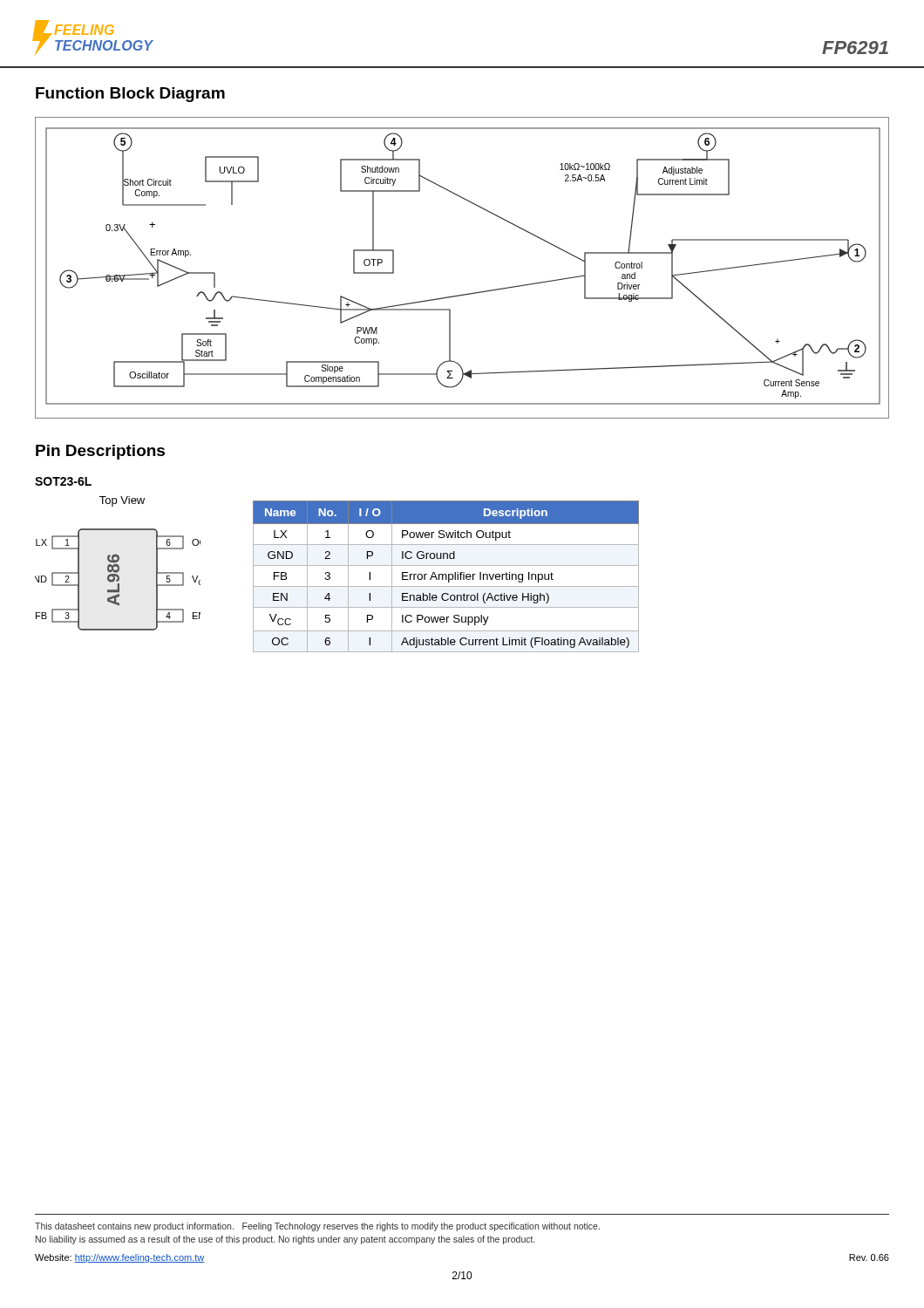Click the table

(567, 576)
